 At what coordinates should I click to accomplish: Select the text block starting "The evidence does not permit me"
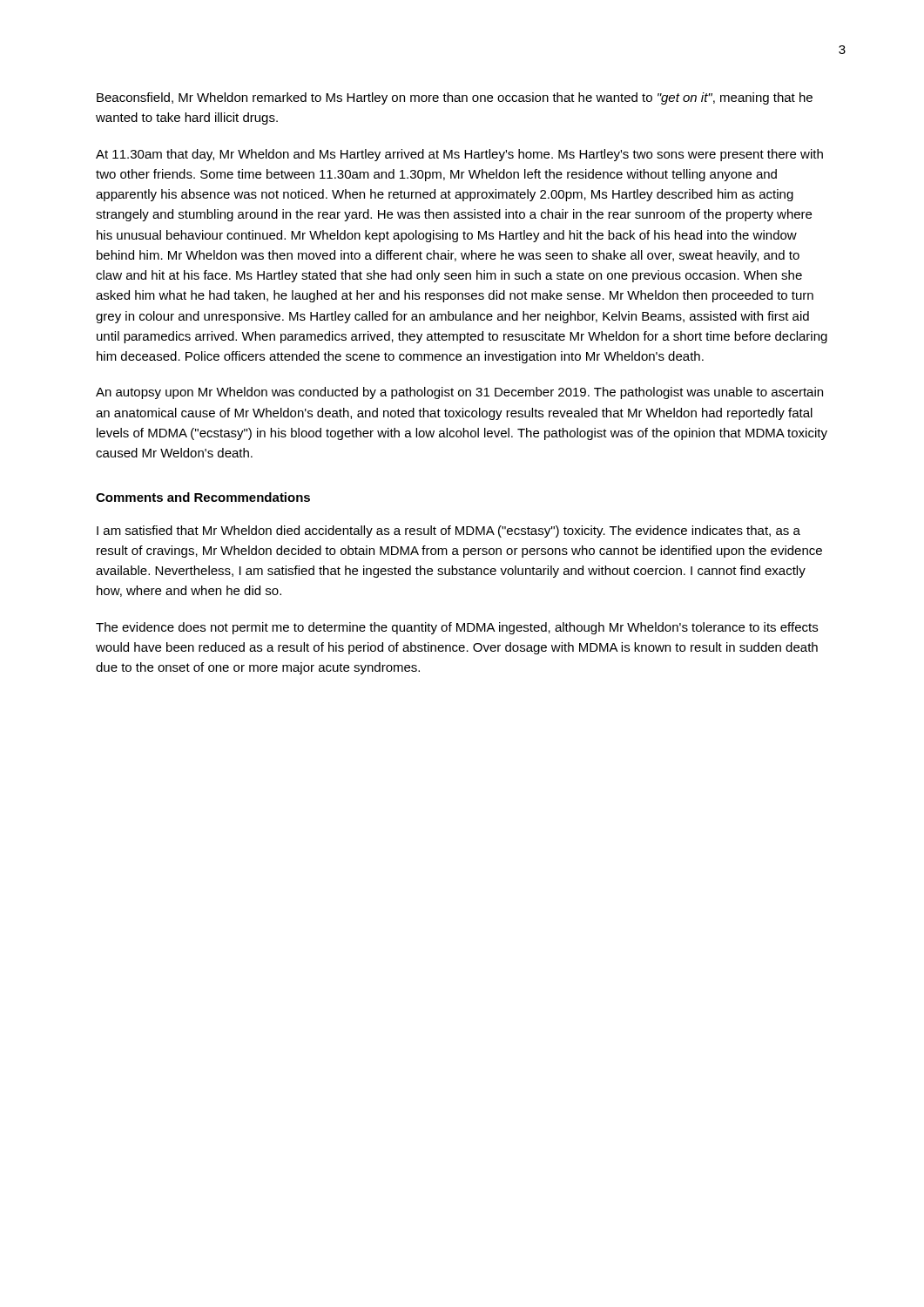pyautogui.click(x=457, y=647)
